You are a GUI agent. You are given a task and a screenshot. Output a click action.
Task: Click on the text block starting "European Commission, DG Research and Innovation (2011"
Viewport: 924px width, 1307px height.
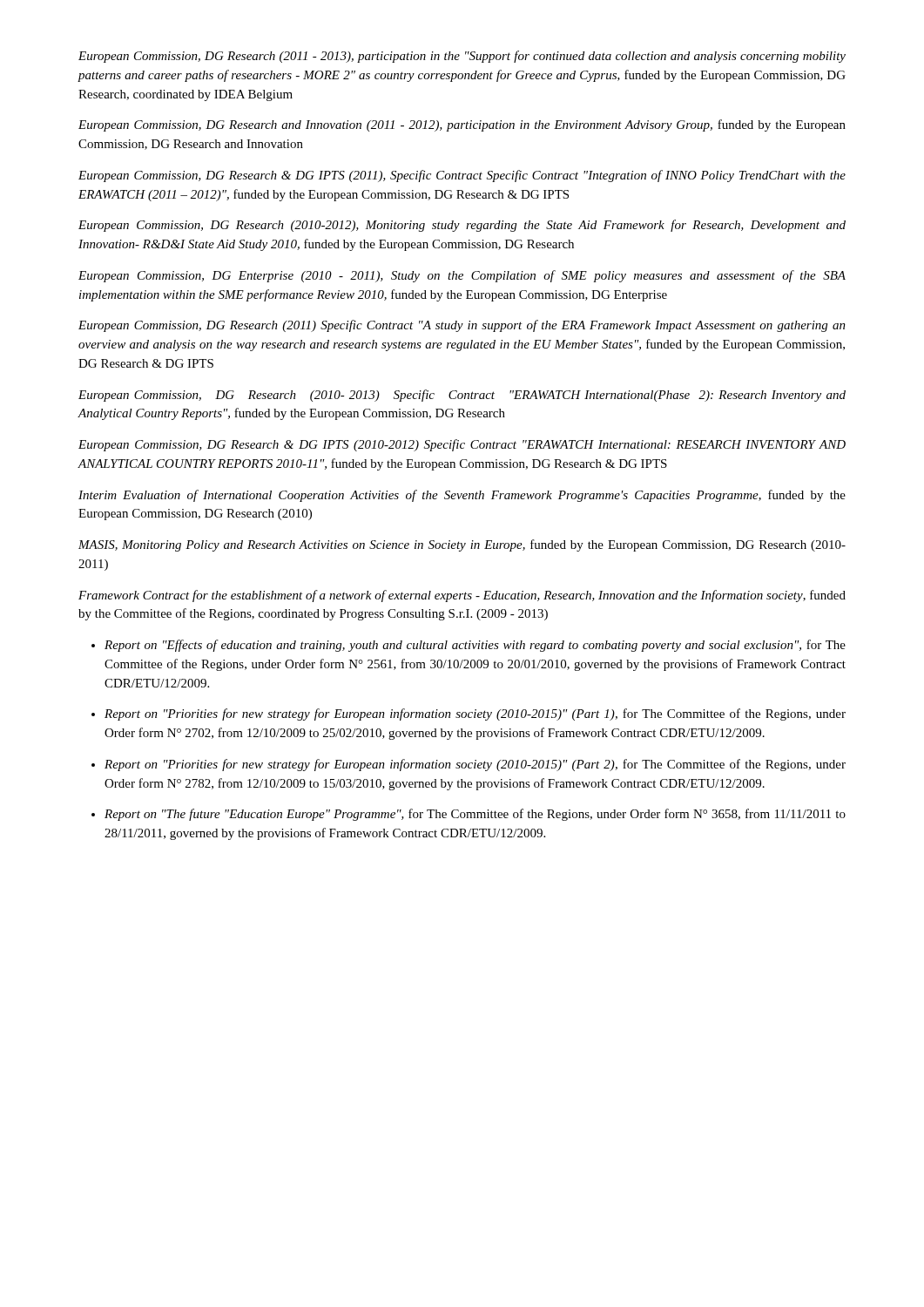click(462, 135)
